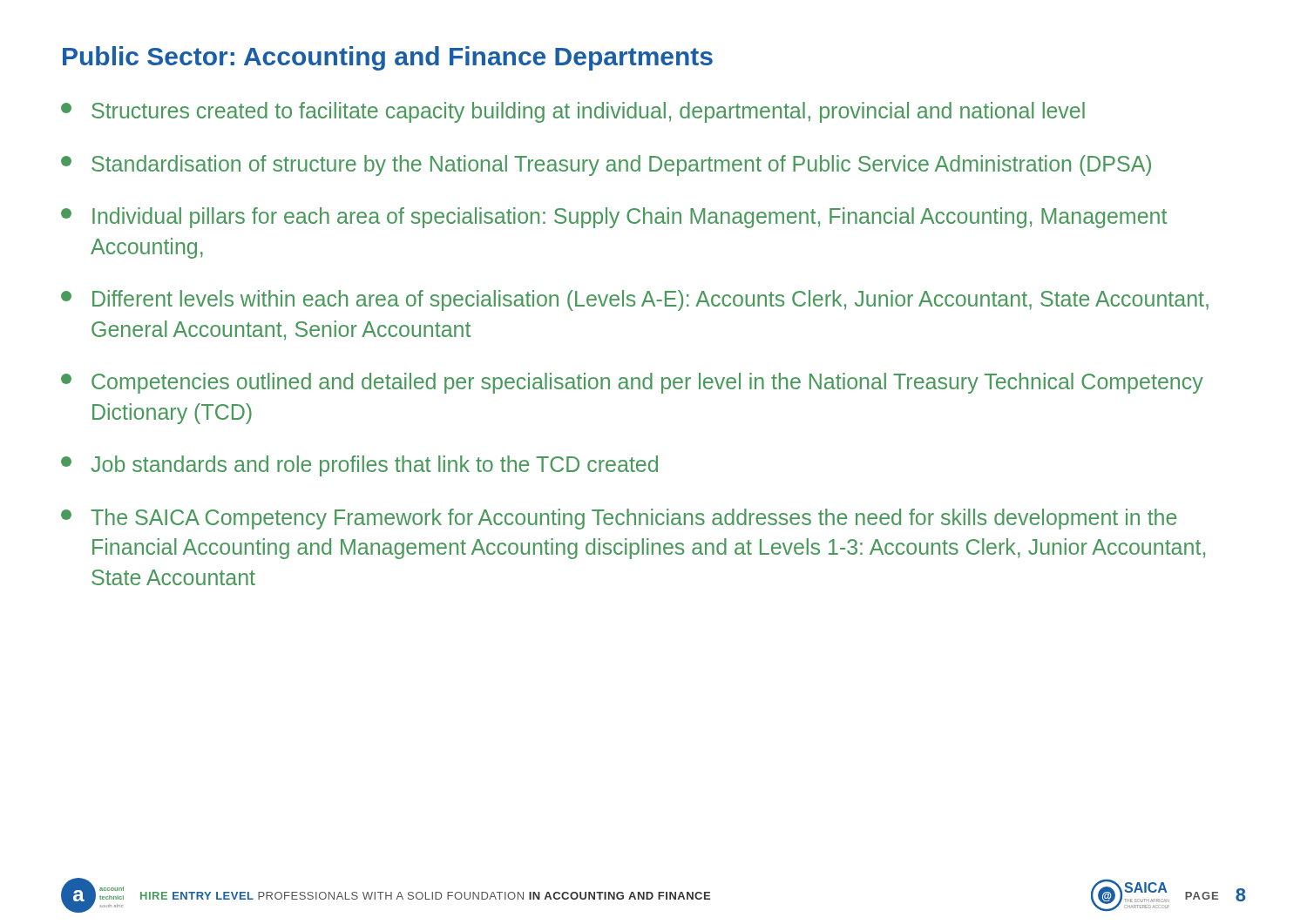Find the section header that reads "Public Sector: Accounting and Finance"
Viewport: 1307px width, 924px height.
(387, 56)
